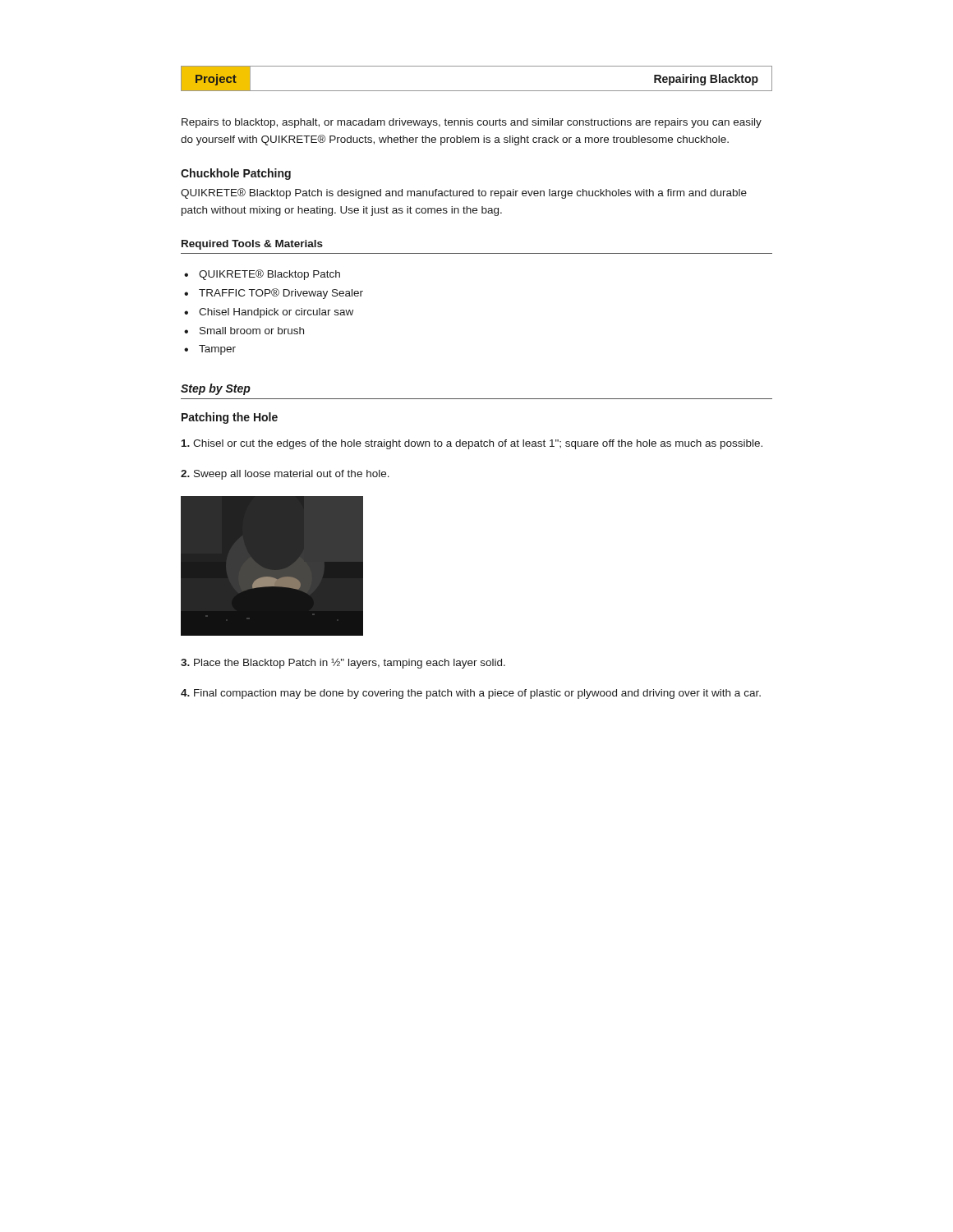Select the block starting "Required Tools &"
This screenshot has width=953, height=1232.
pyautogui.click(x=252, y=243)
